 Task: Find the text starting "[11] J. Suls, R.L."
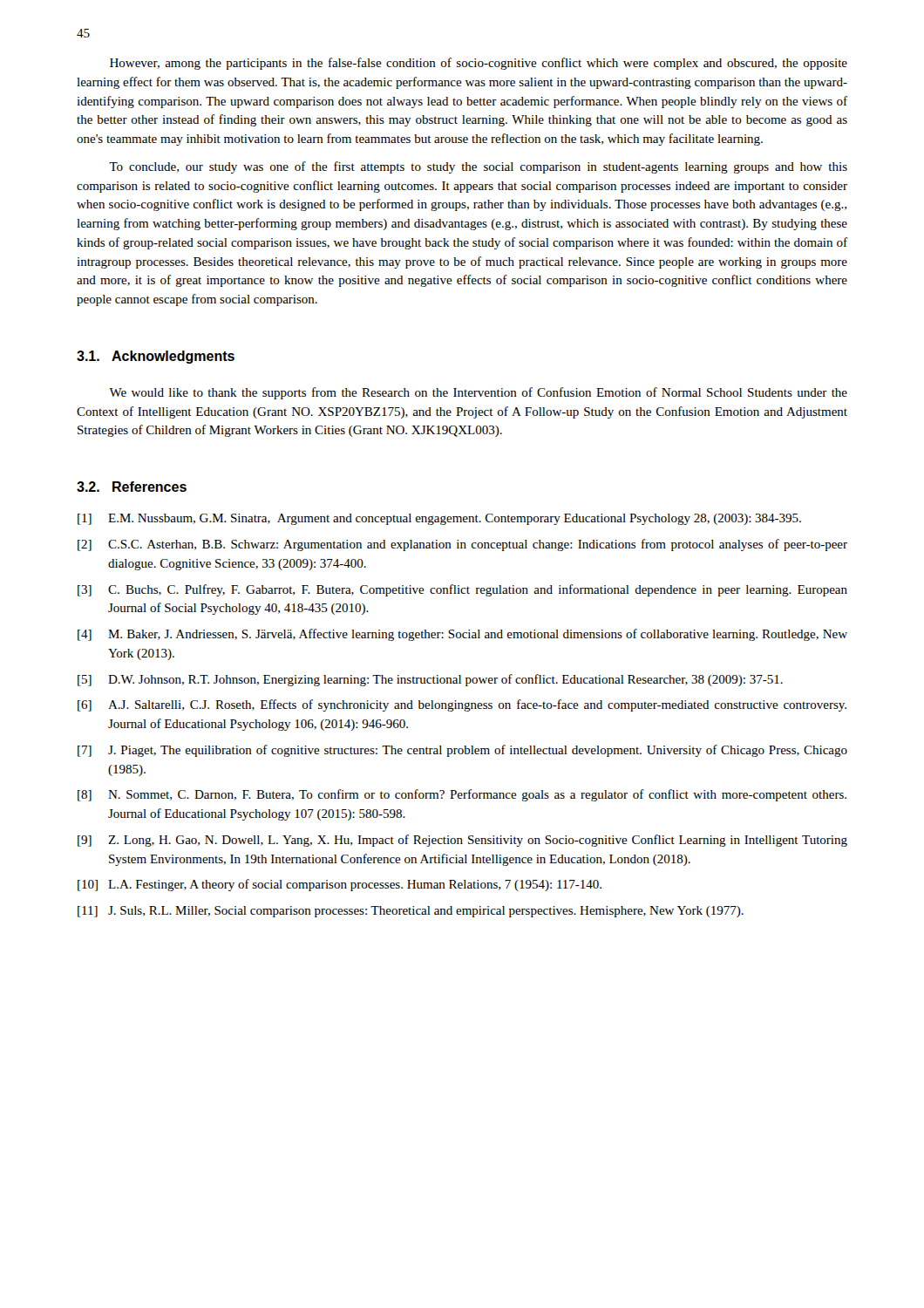tap(462, 911)
